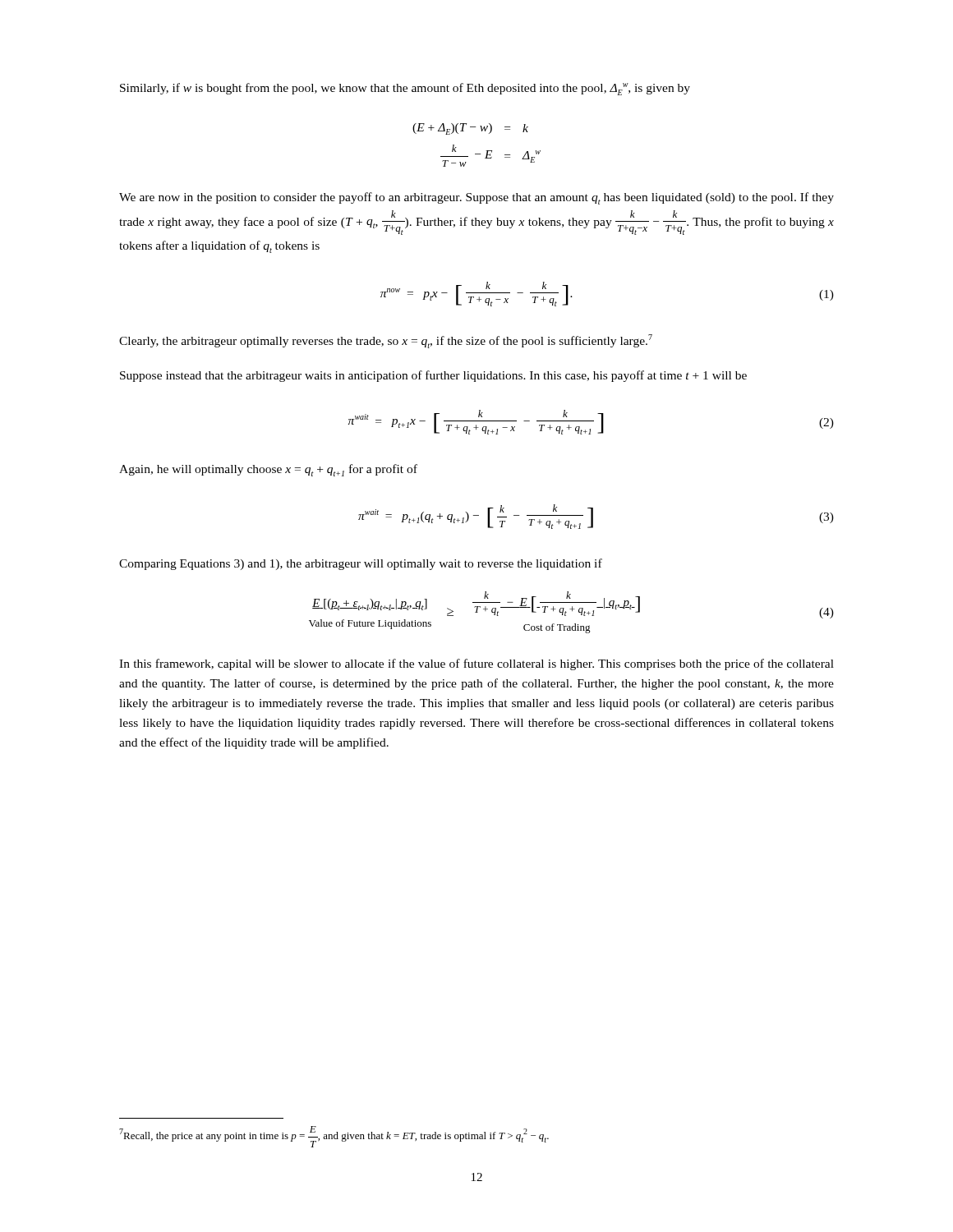Select the text block that reads "In this framework, capital will be slower"
Viewport: 953px width, 1232px height.
476,703
